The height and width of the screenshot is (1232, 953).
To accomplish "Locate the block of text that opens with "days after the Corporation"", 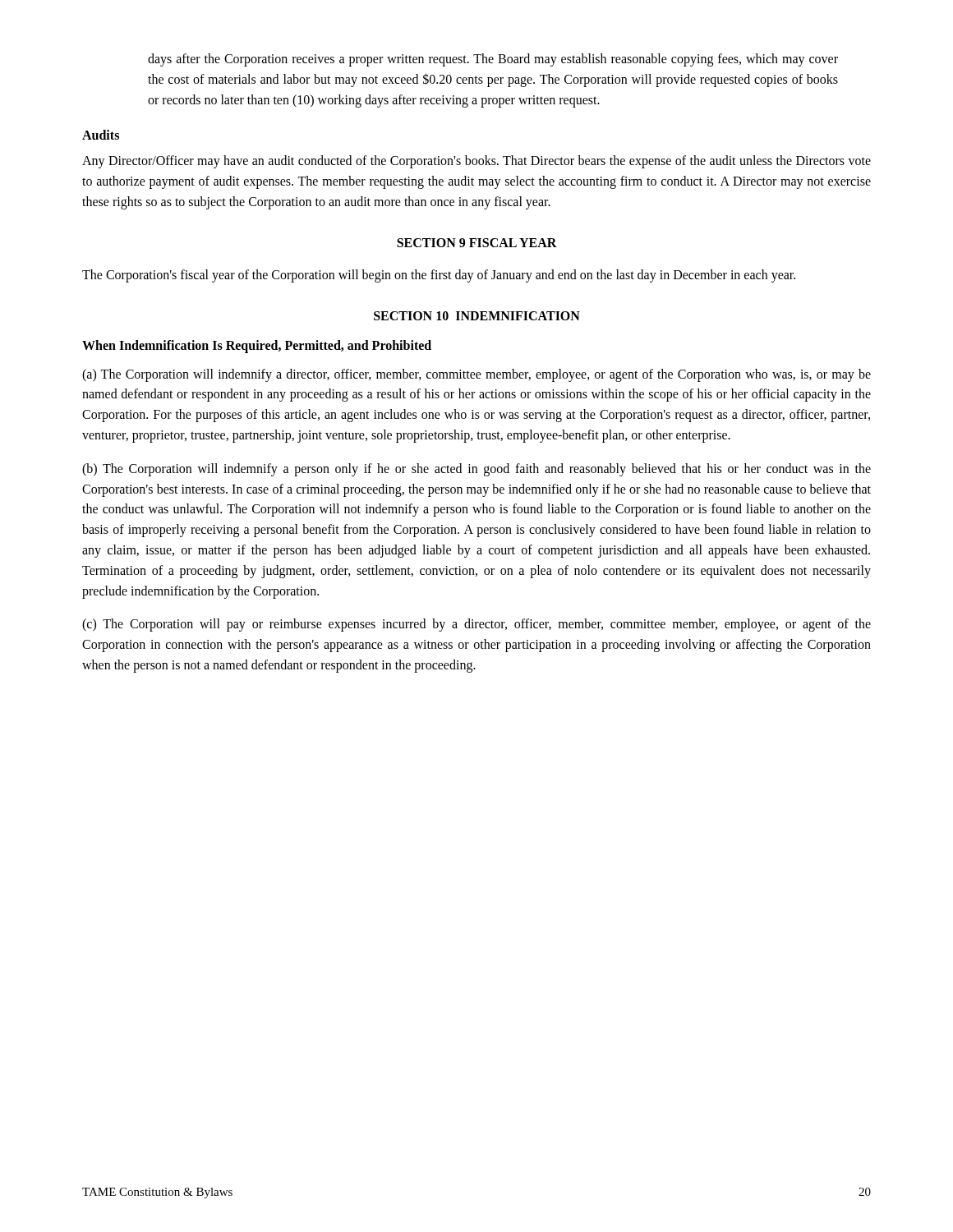I will (x=493, y=79).
